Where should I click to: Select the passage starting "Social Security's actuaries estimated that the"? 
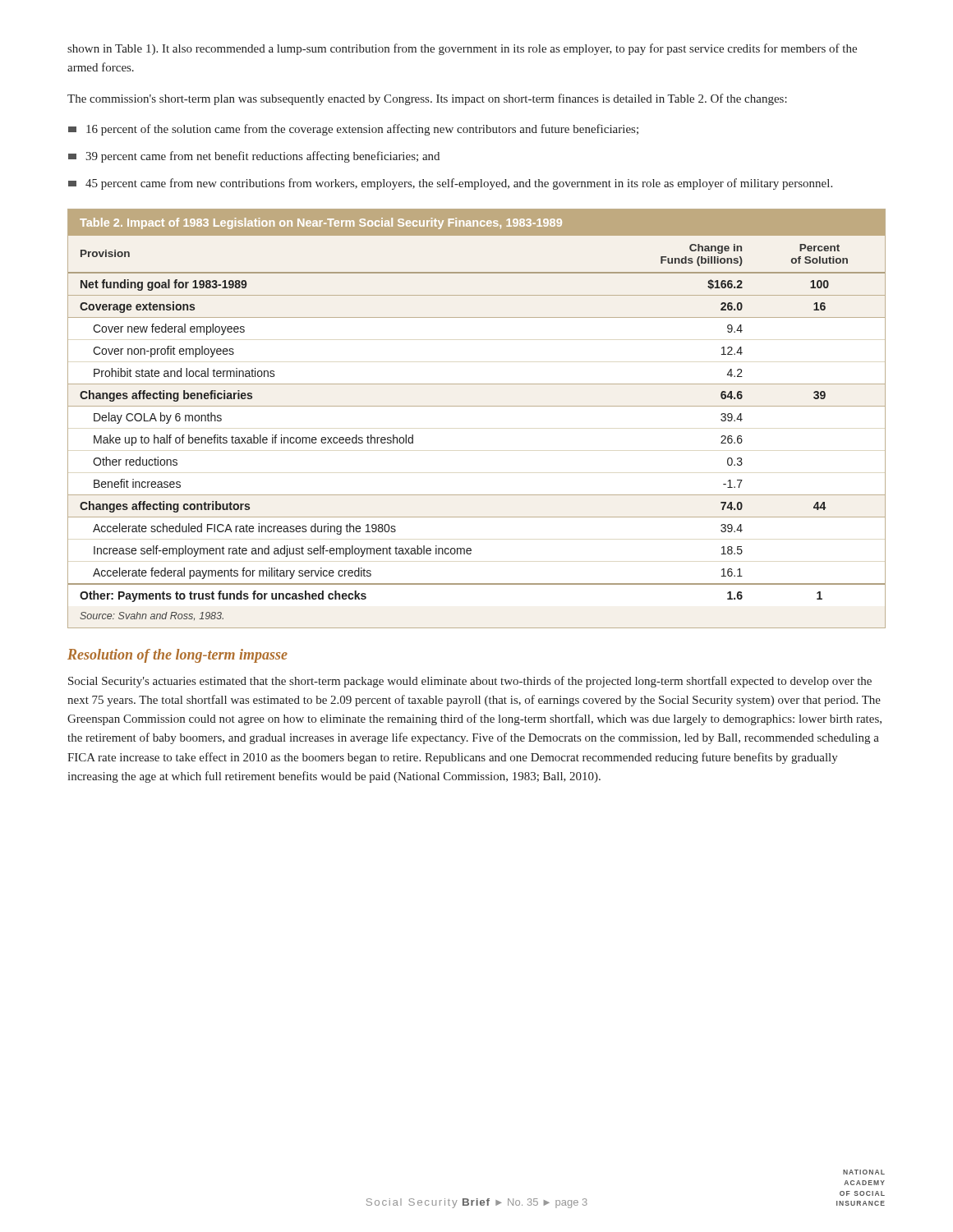475,728
